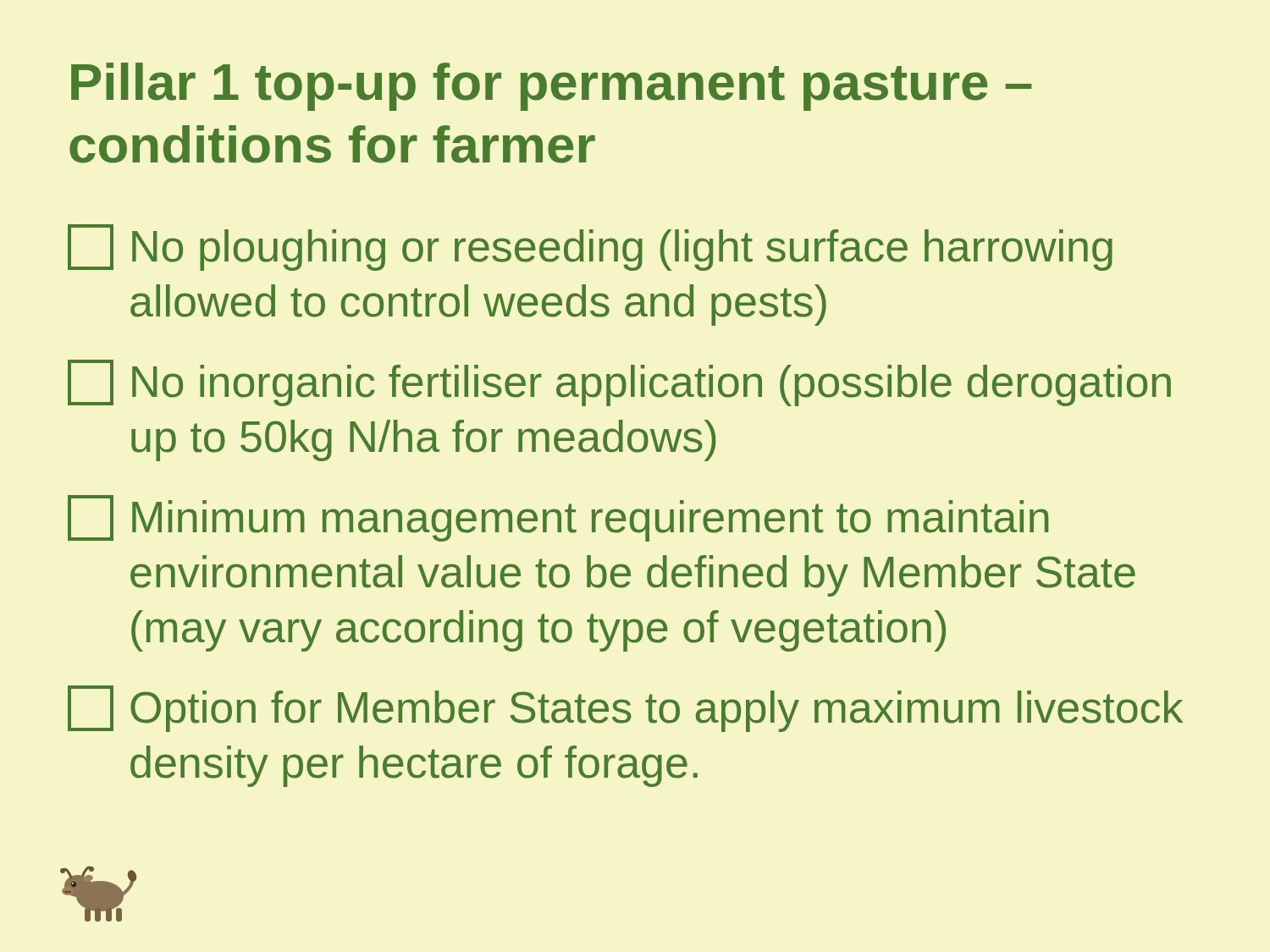Locate the region starting "Pillar 1 top-up for permanent"

pyautogui.click(x=550, y=113)
